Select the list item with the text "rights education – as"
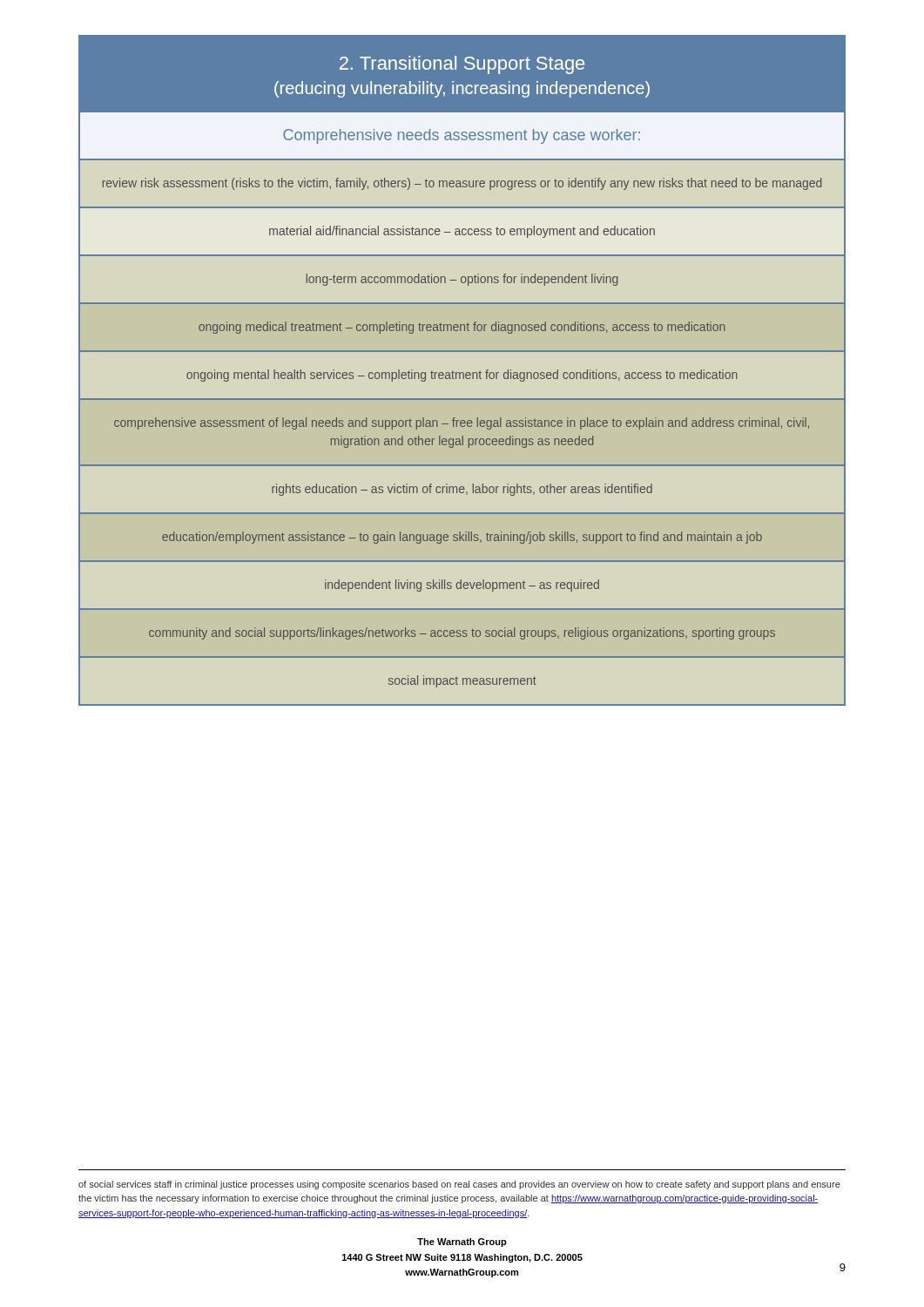Image resolution: width=924 pixels, height=1307 pixels. click(x=462, y=489)
